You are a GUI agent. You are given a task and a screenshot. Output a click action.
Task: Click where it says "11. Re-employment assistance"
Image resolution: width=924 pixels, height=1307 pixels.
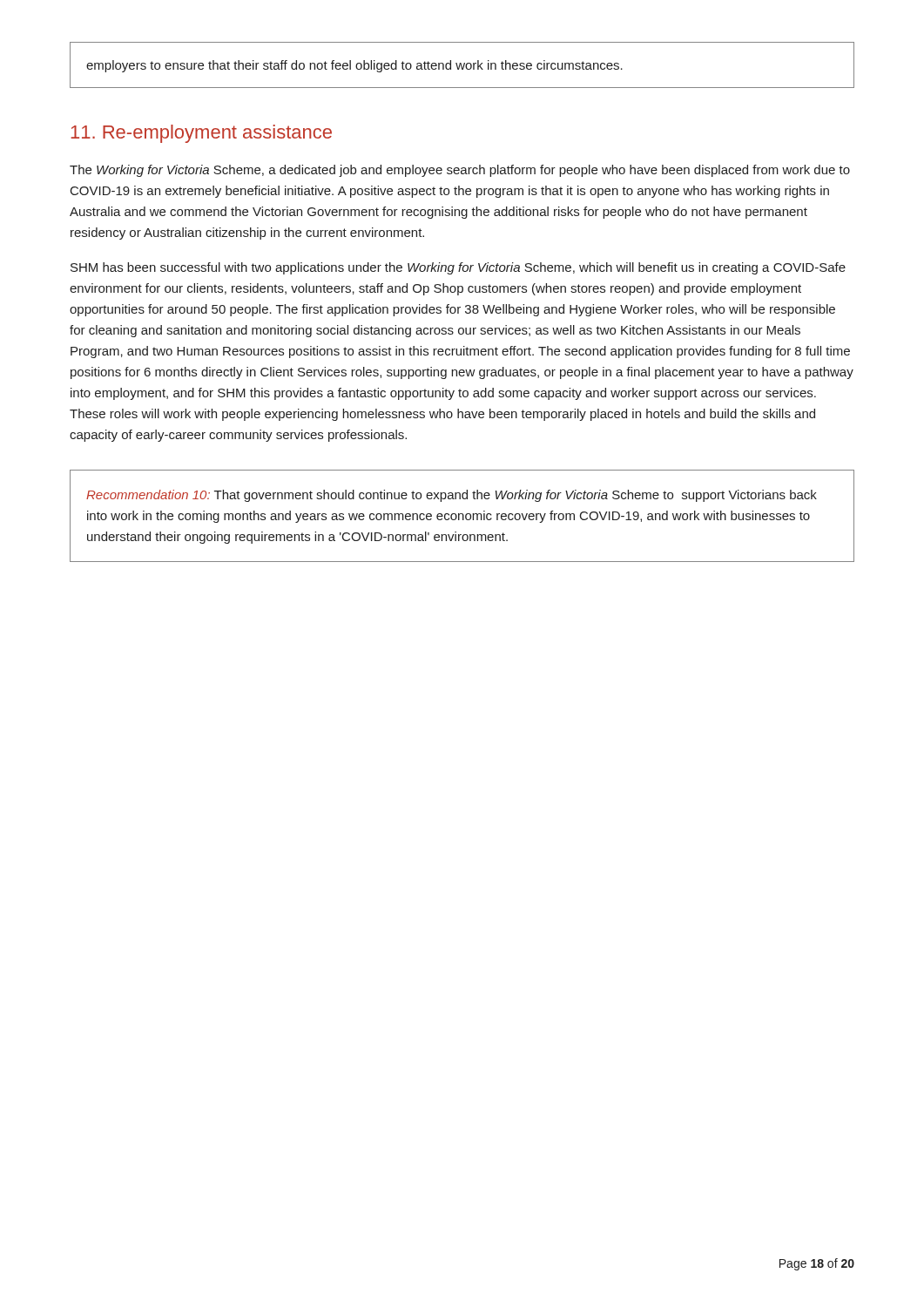click(x=201, y=132)
